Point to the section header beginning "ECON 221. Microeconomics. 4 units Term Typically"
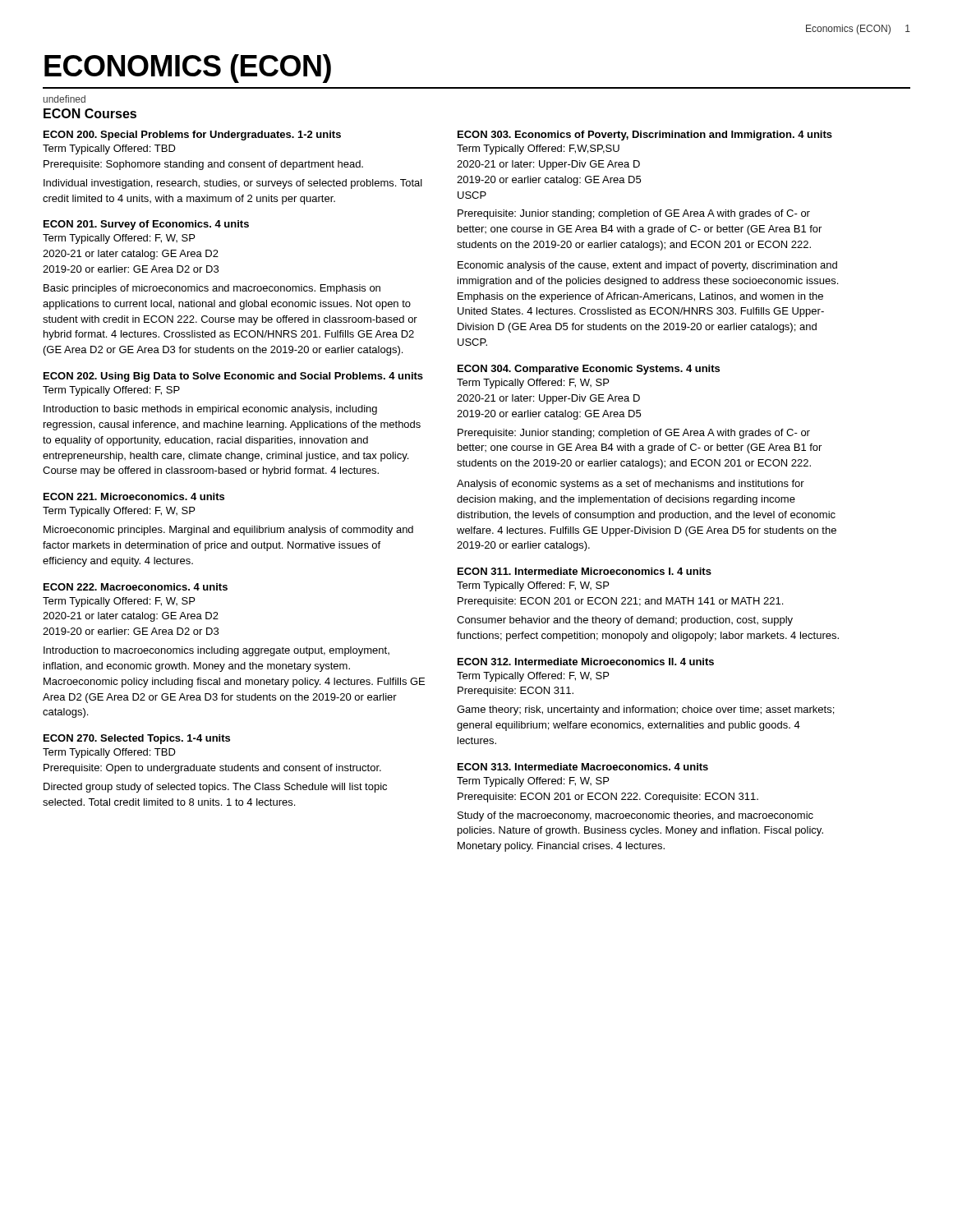This screenshot has height=1232, width=953. pos(235,530)
